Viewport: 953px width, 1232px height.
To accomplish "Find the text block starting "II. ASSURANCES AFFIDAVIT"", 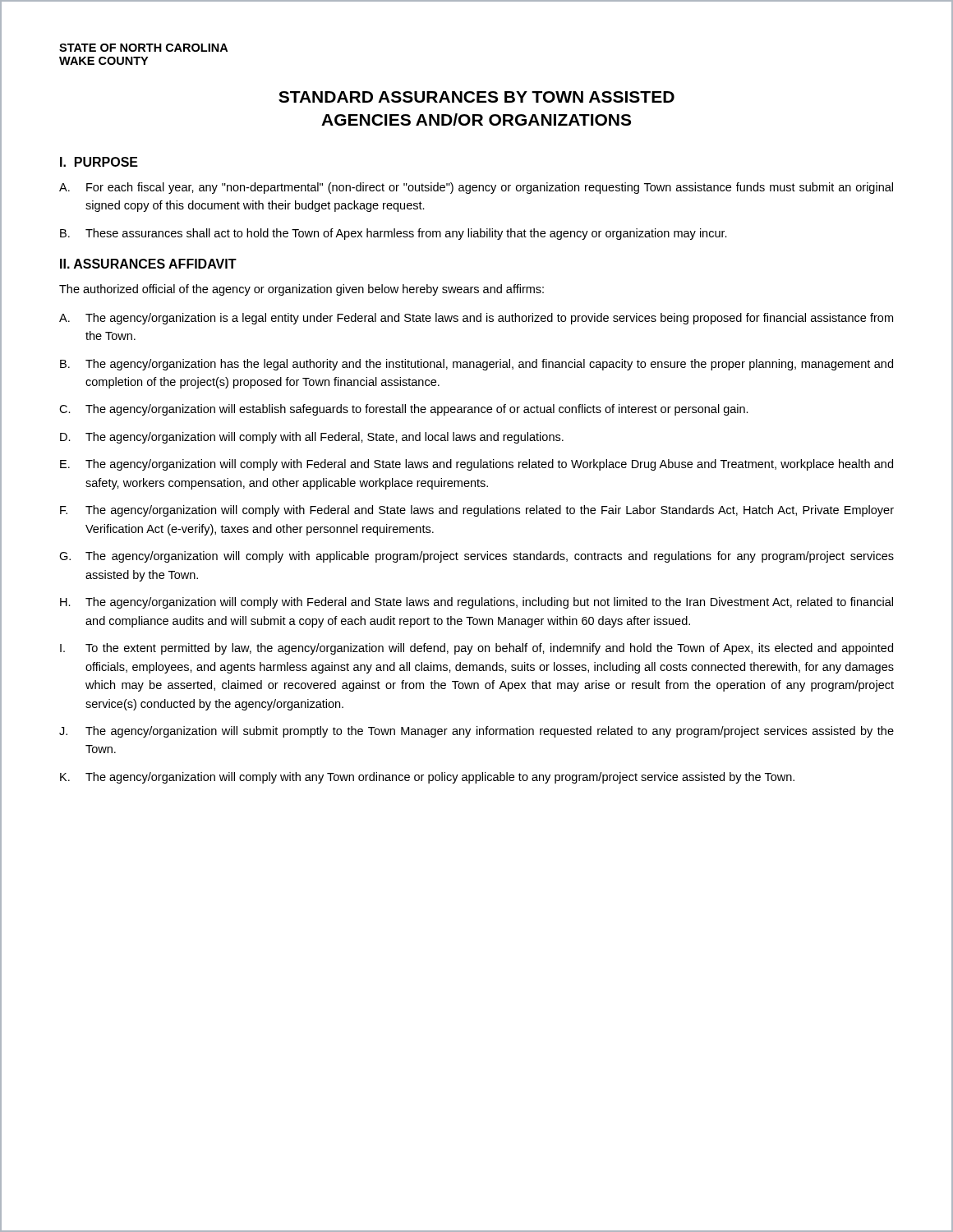I will [x=148, y=264].
